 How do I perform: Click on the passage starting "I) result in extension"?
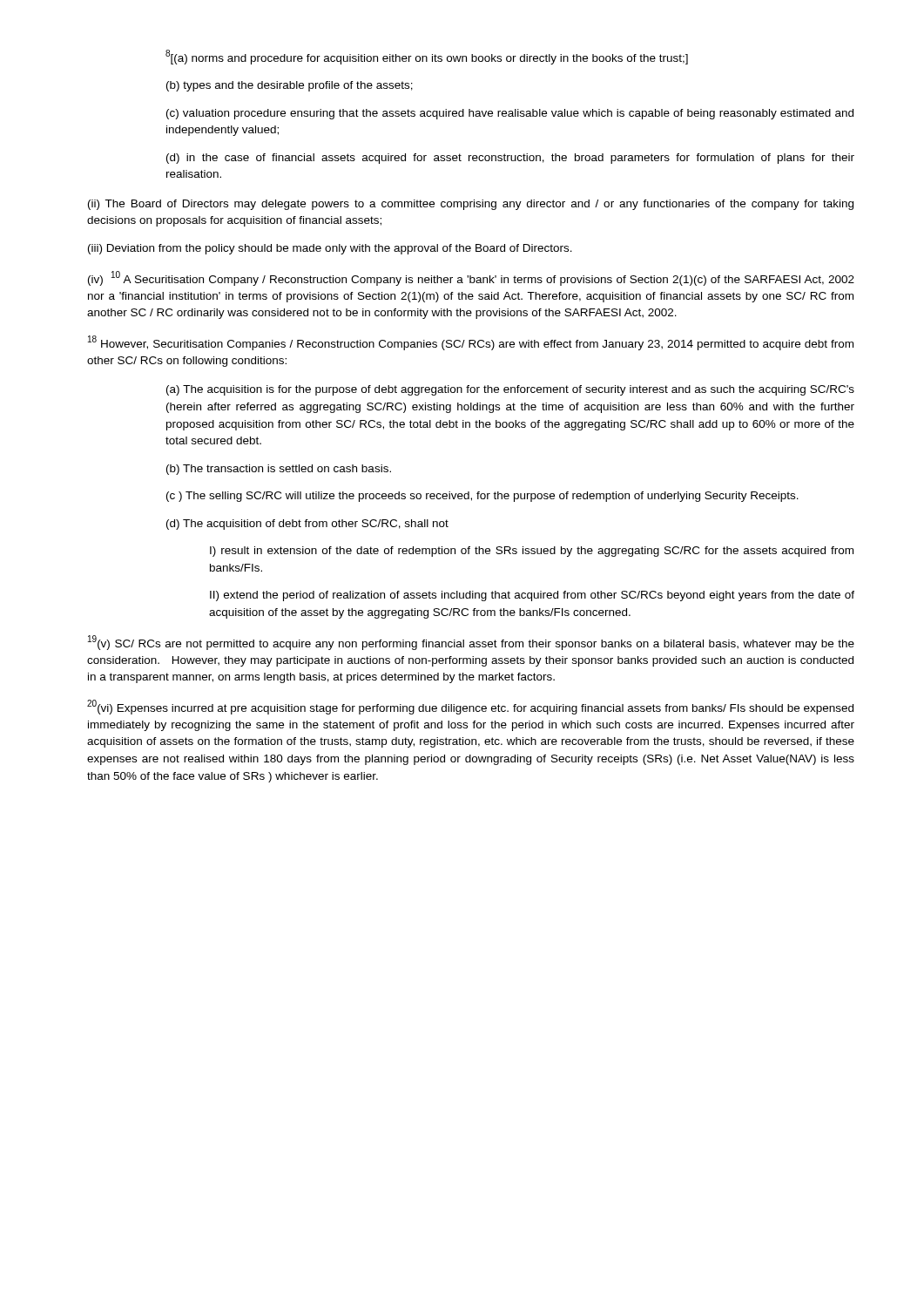pos(532,559)
